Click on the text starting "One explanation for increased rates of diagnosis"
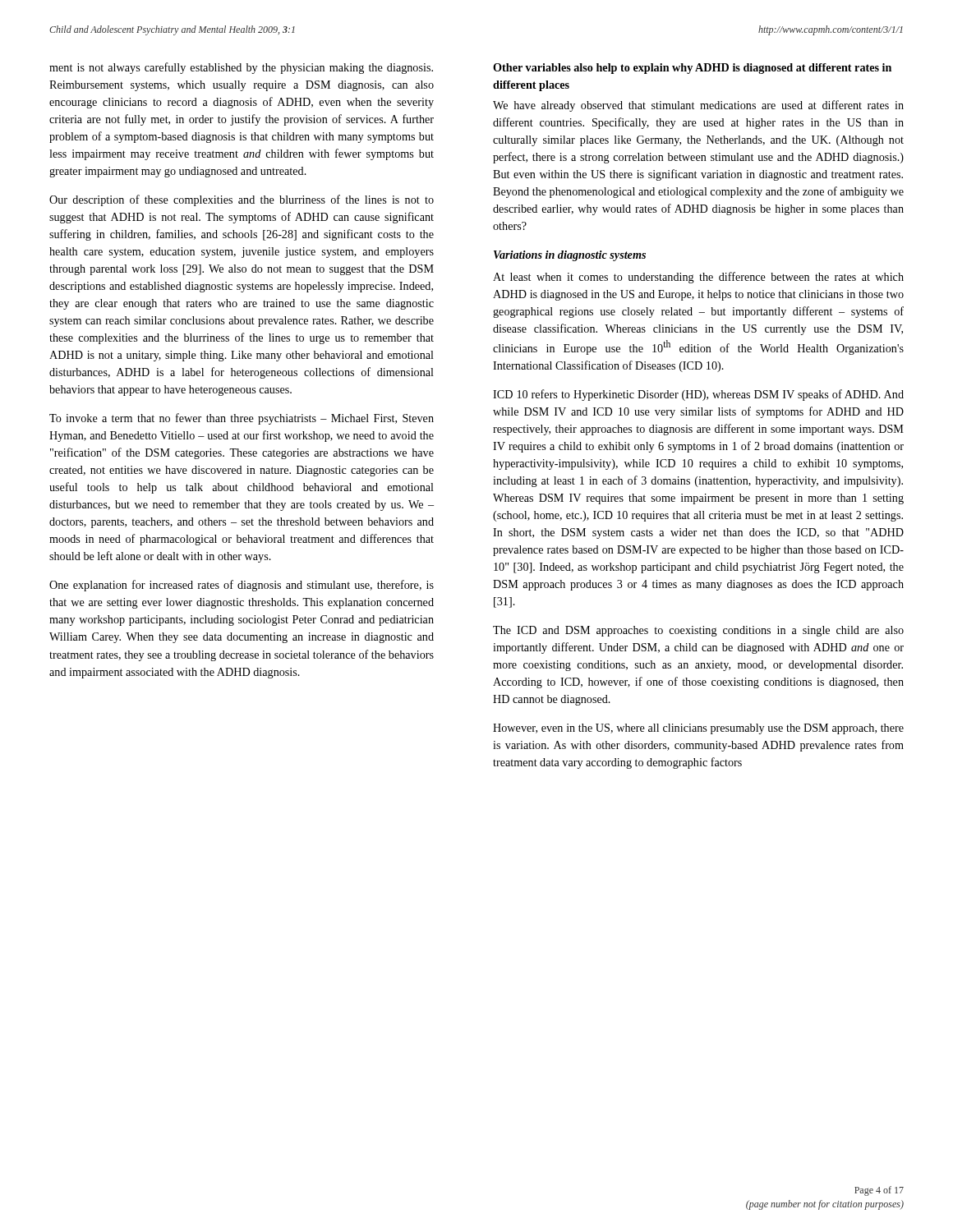 click(242, 628)
